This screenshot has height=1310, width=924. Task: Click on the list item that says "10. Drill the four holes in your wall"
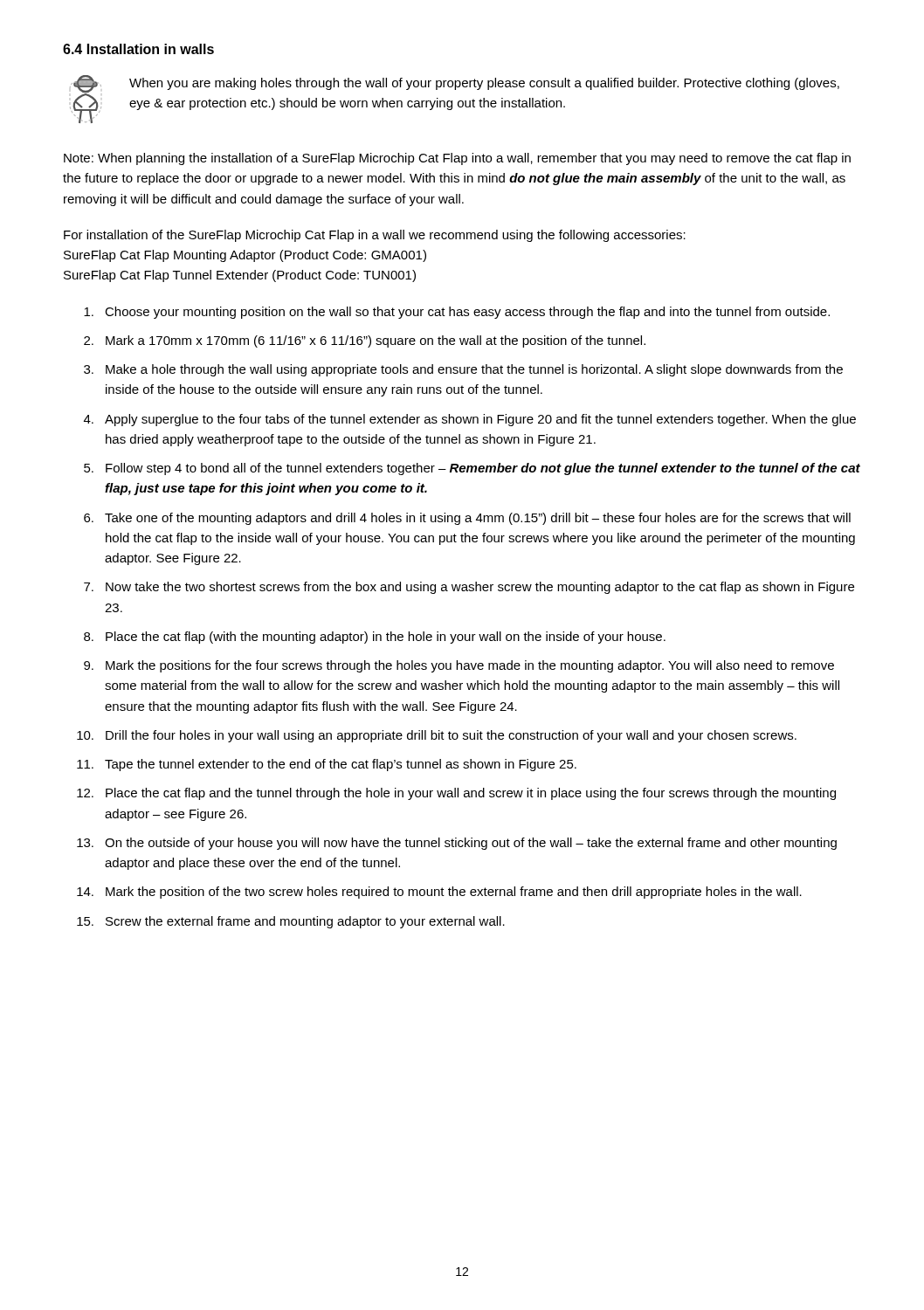tap(462, 735)
